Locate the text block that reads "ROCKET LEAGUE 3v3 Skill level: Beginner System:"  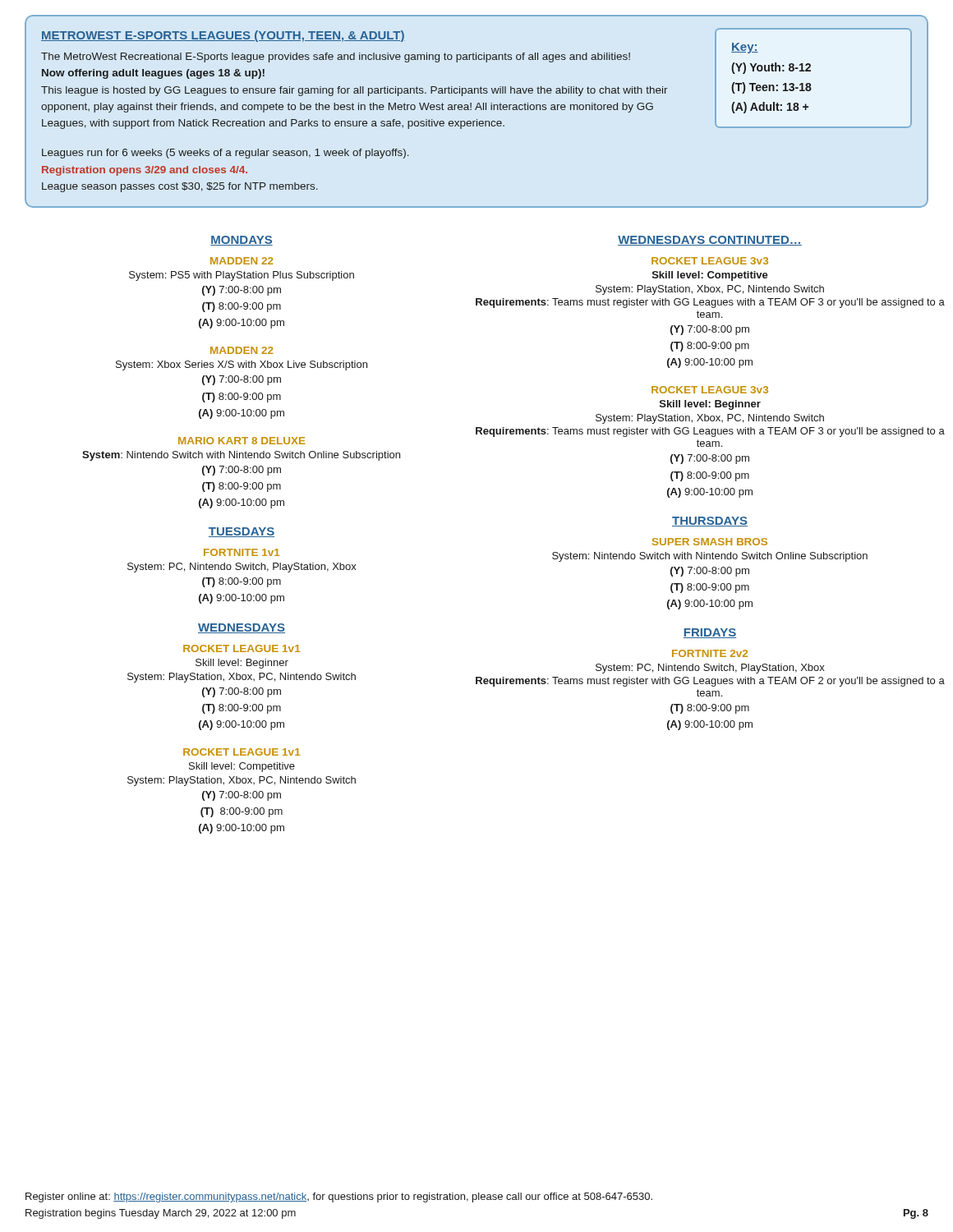pyautogui.click(x=710, y=442)
